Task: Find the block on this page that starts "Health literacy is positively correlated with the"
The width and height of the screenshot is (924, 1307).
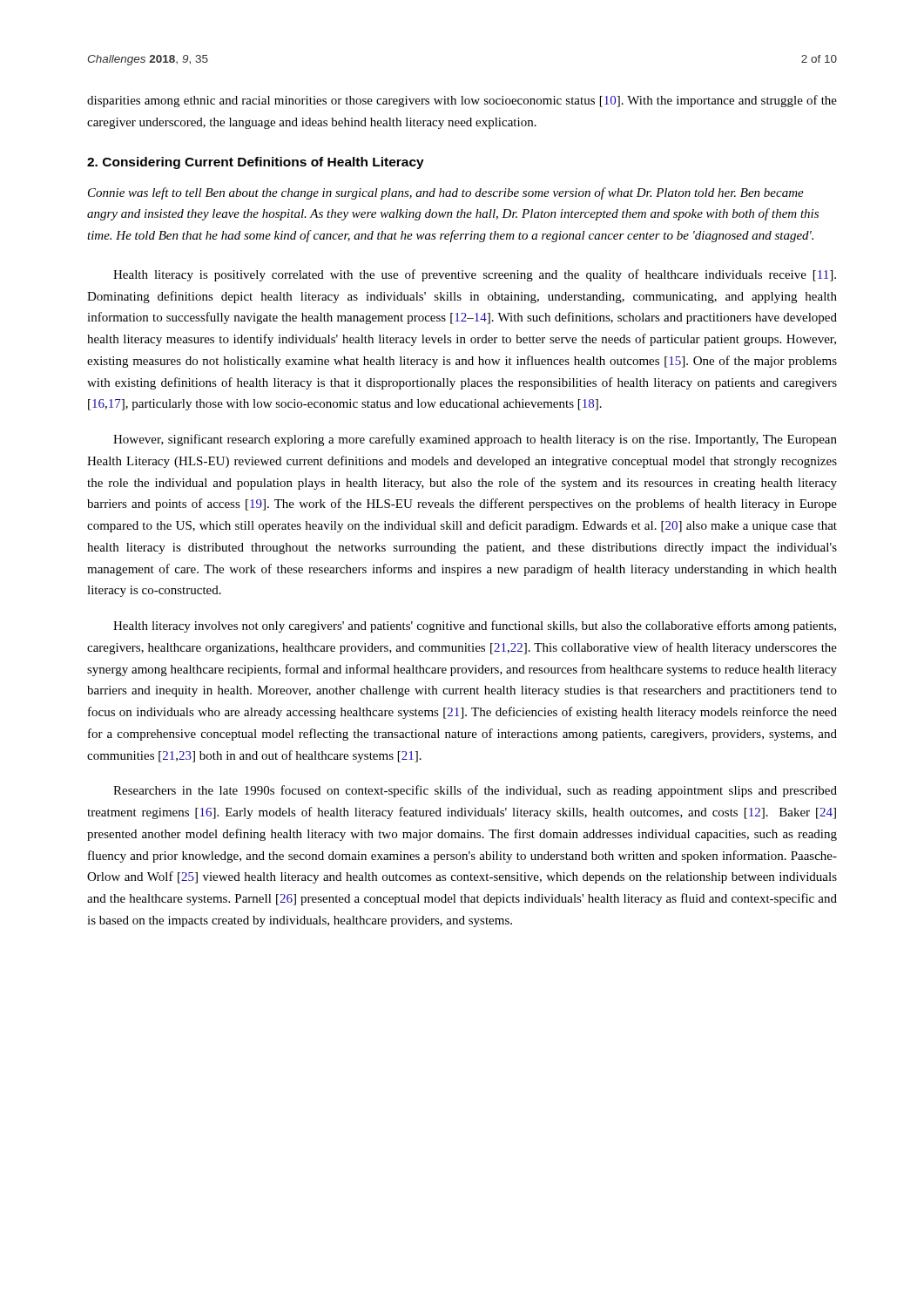Action: (x=462, y=339)
